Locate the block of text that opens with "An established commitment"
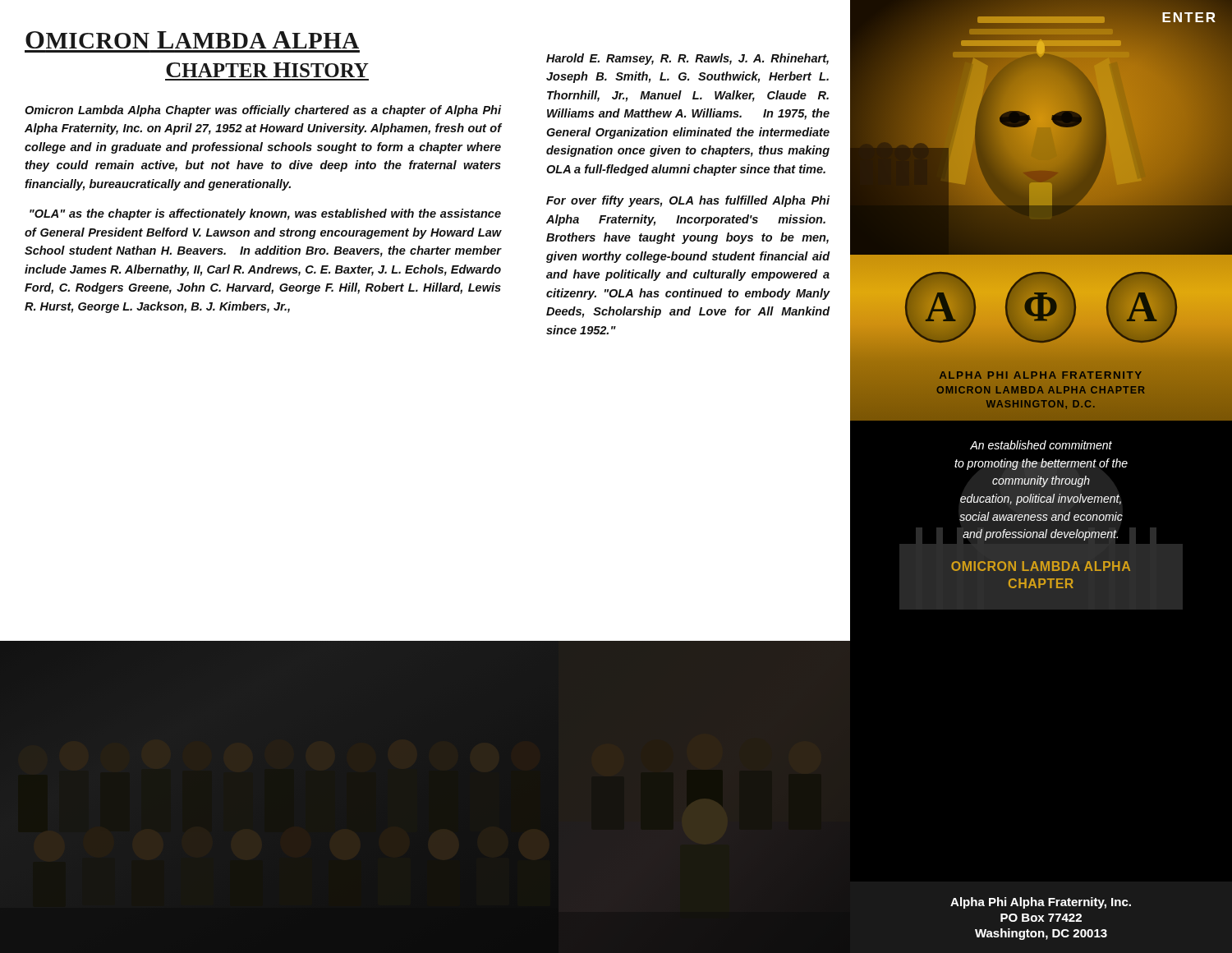 click(1041, 523)
